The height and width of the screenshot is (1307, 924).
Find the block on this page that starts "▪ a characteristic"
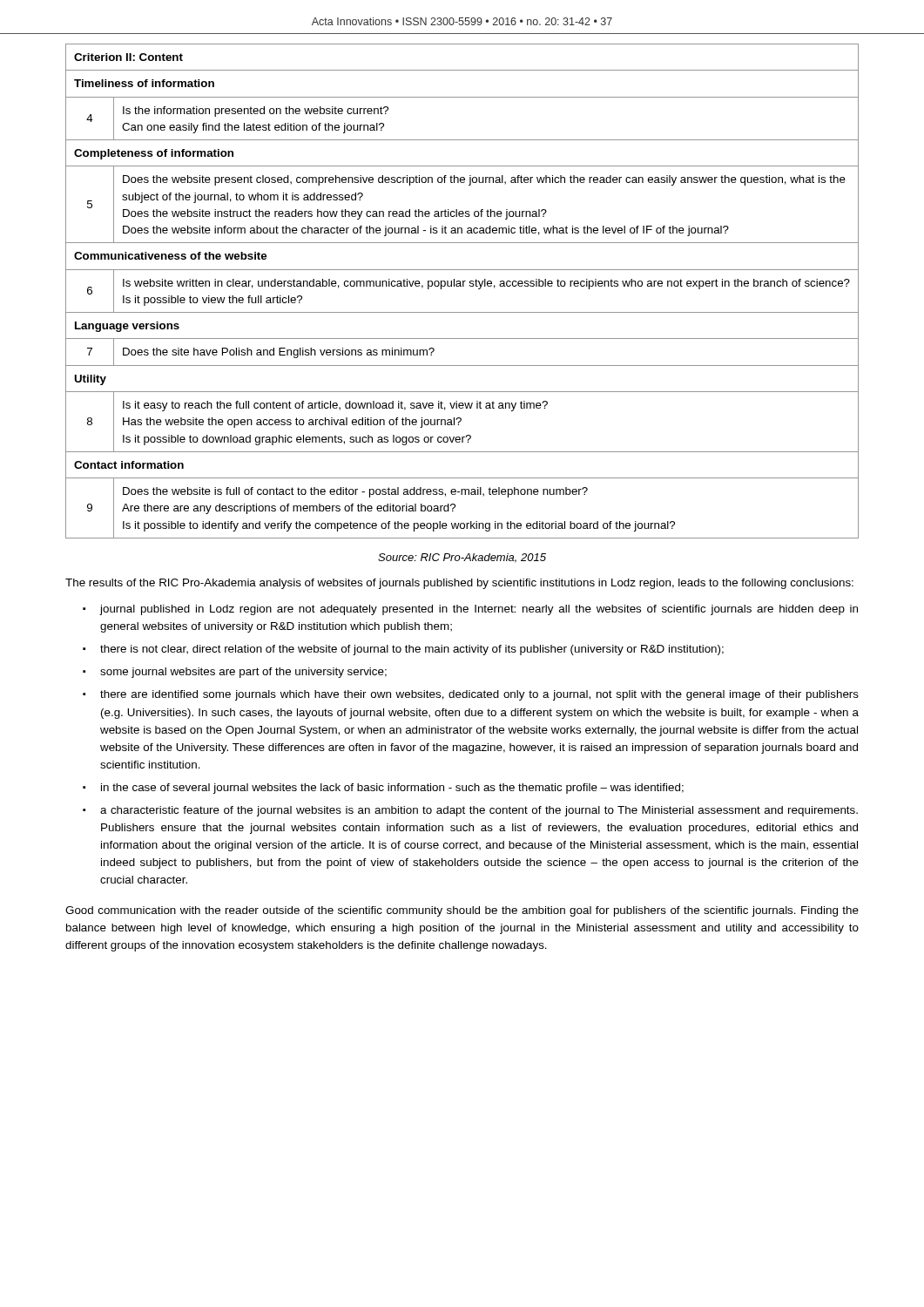[471, 845]
